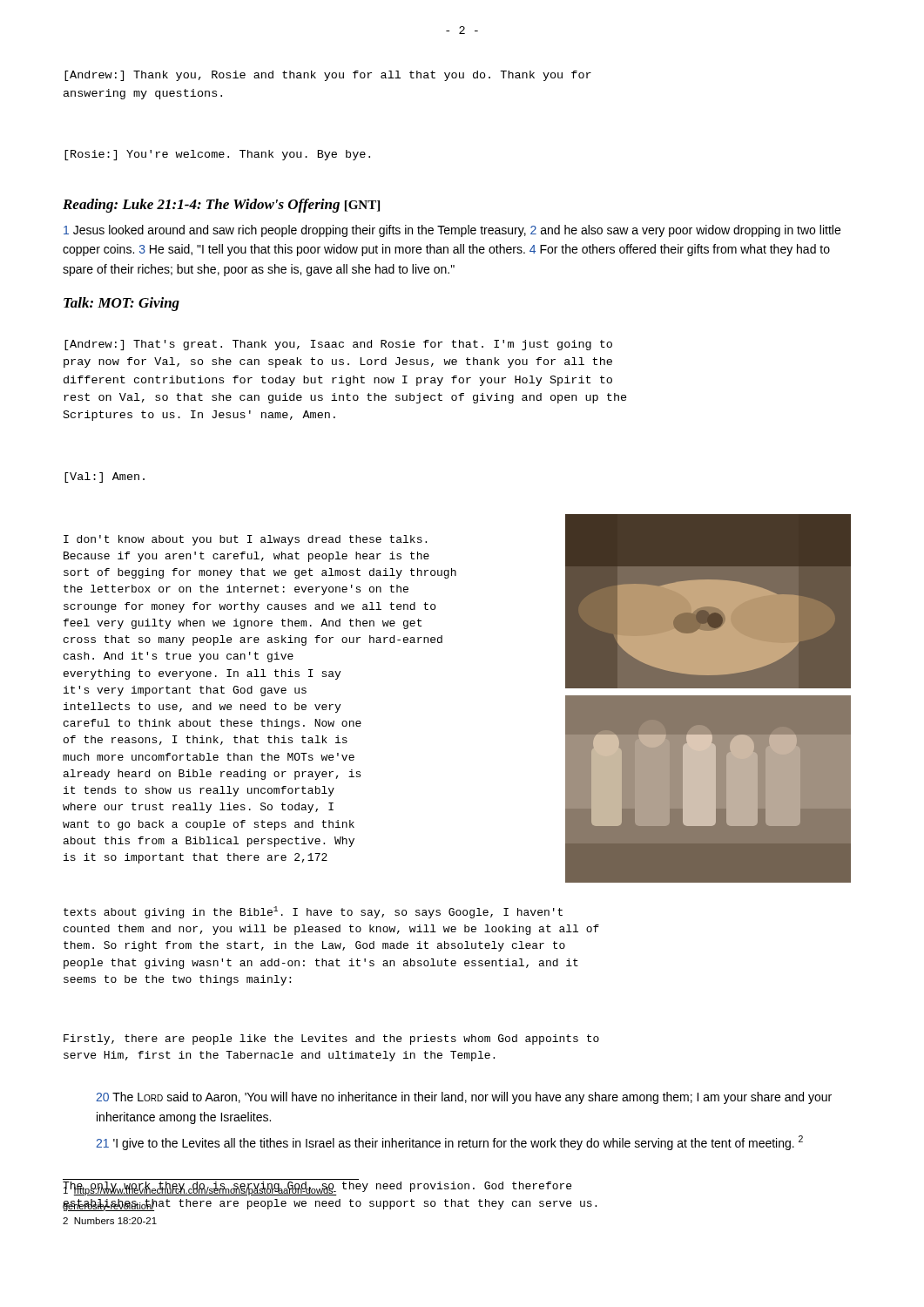Find the text block that says "[Rosie:] You're welcome. Thank you."

tap(218, 164)
